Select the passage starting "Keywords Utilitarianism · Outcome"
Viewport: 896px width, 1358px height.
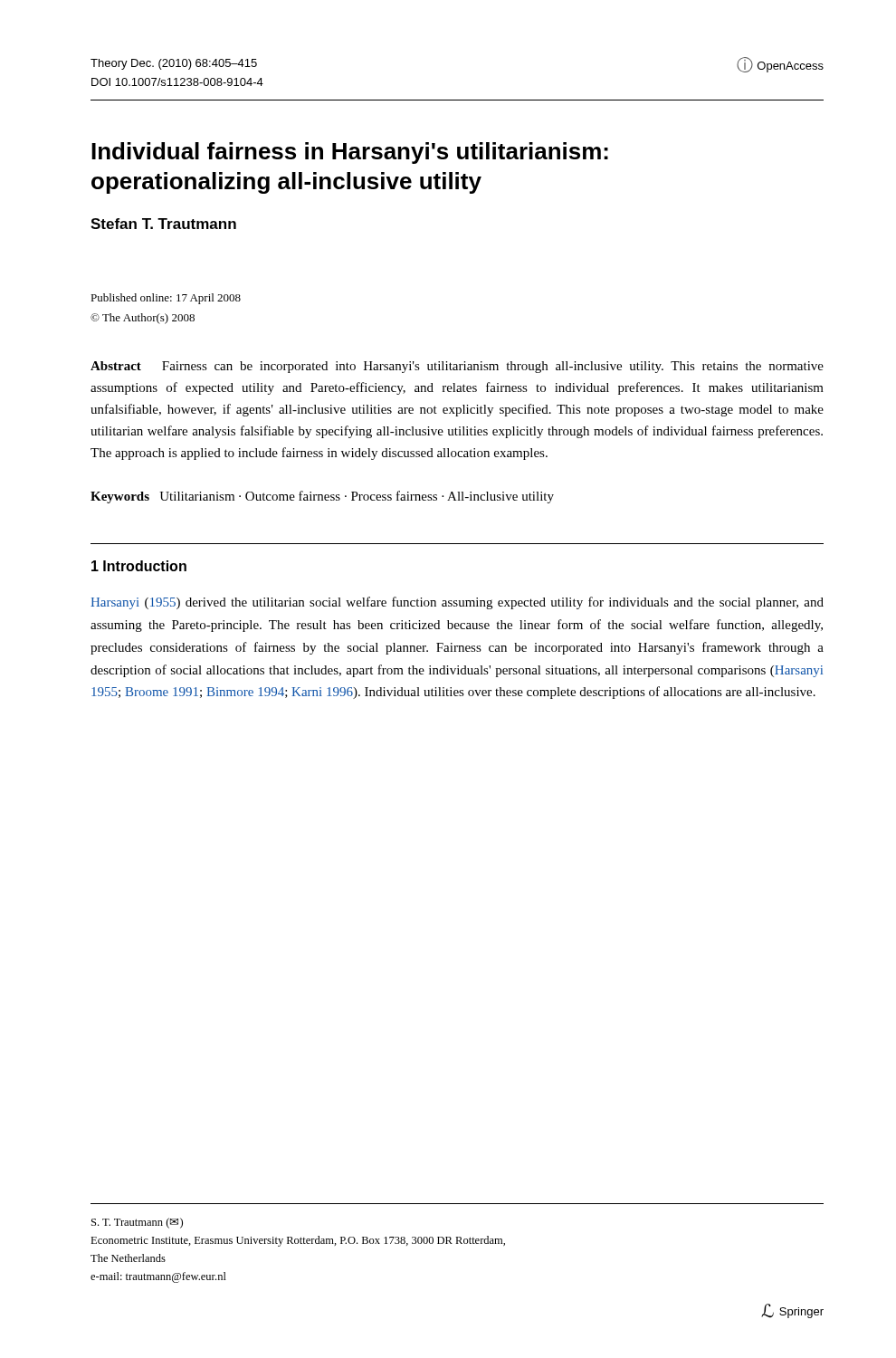[x=322, y=496]
